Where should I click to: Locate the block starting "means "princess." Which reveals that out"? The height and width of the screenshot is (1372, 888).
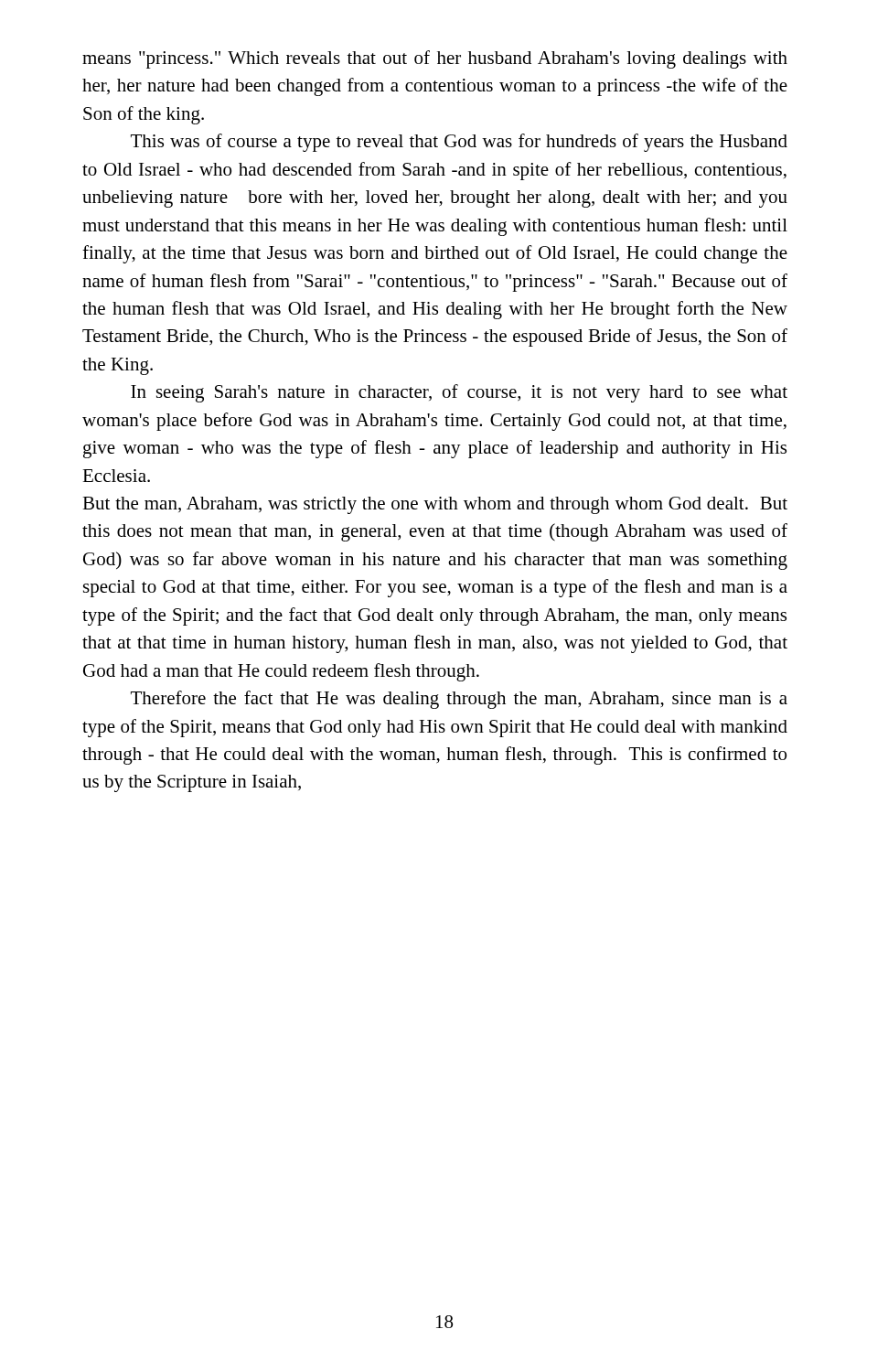pos(435,420)
